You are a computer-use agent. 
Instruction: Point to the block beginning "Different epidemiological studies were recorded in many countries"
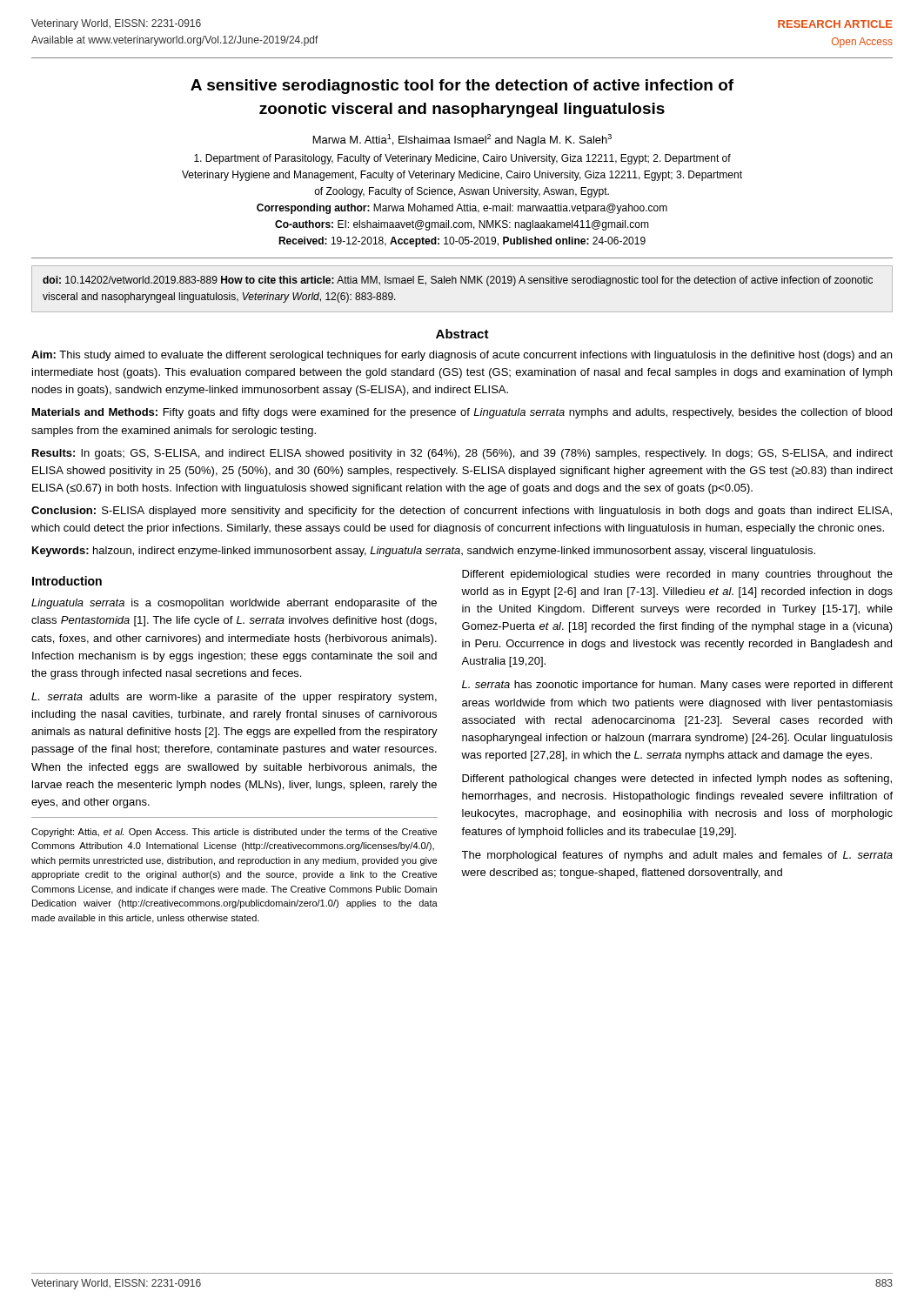(x=677, y=618)
